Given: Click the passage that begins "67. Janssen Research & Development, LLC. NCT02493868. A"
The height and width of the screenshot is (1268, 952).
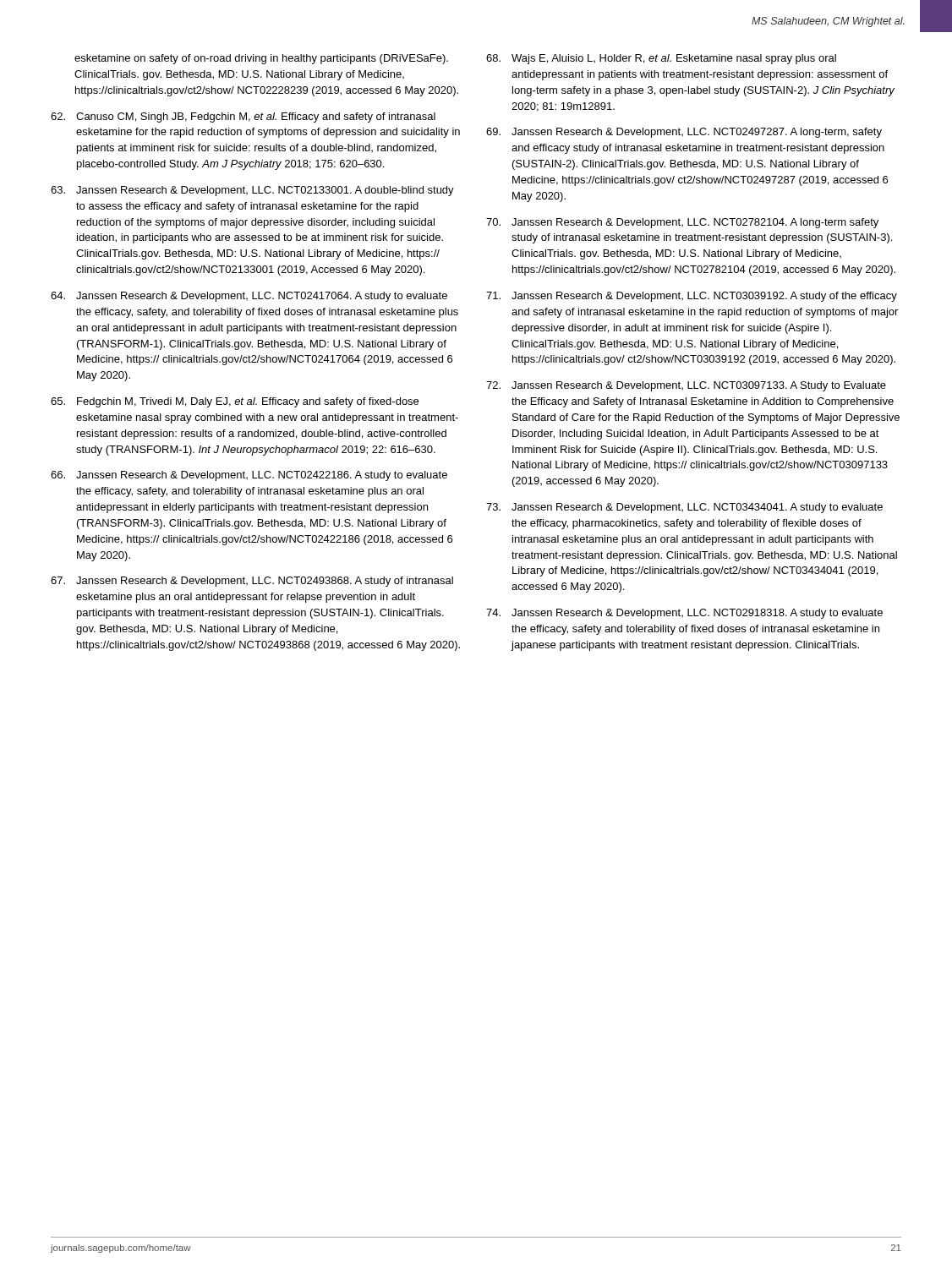Looking at the screenshot, I should pos(258,613).
